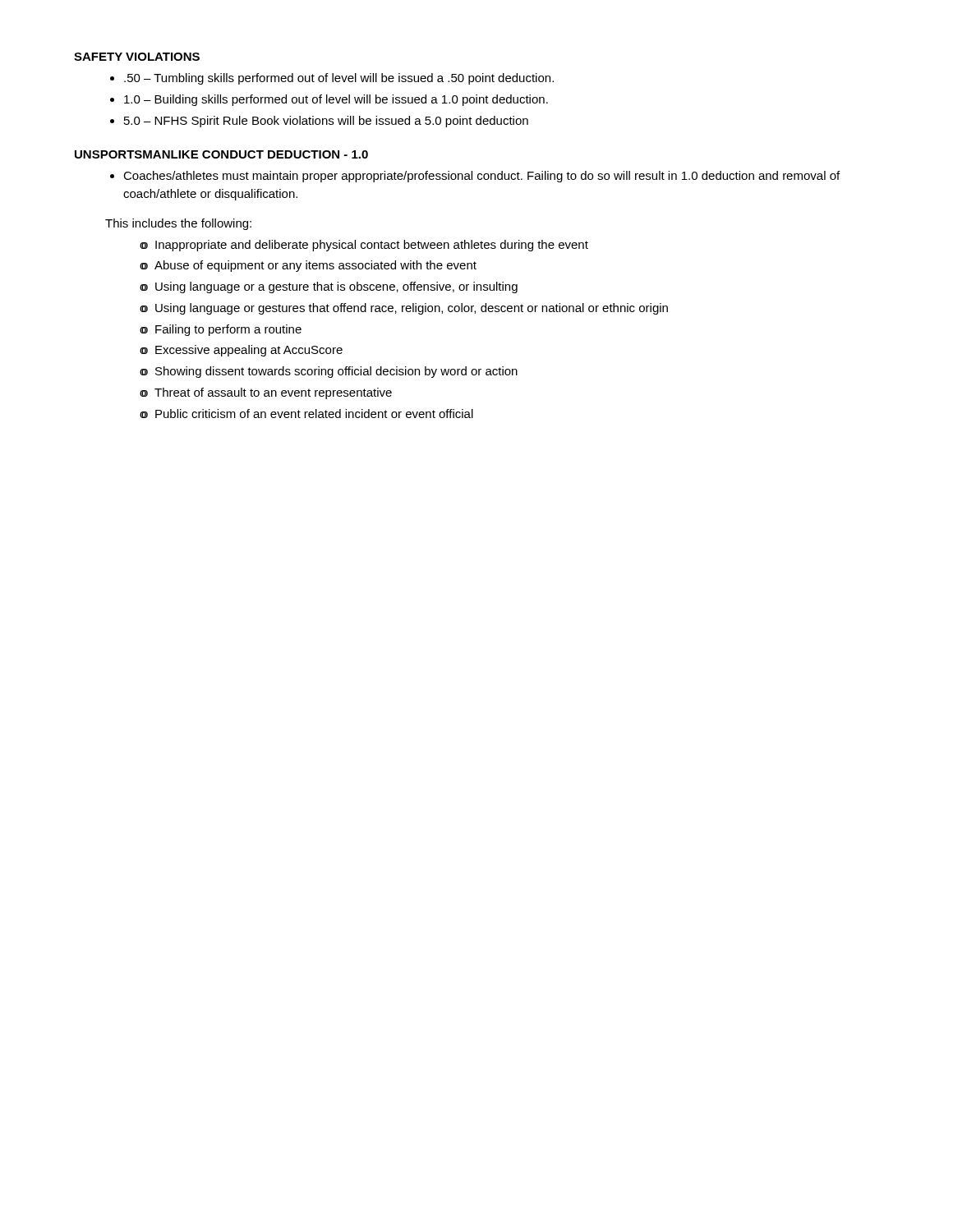Click on the list item that reads "oAbuse of equipment or any items associated with"
The image size is (953, 1232).
308,266
